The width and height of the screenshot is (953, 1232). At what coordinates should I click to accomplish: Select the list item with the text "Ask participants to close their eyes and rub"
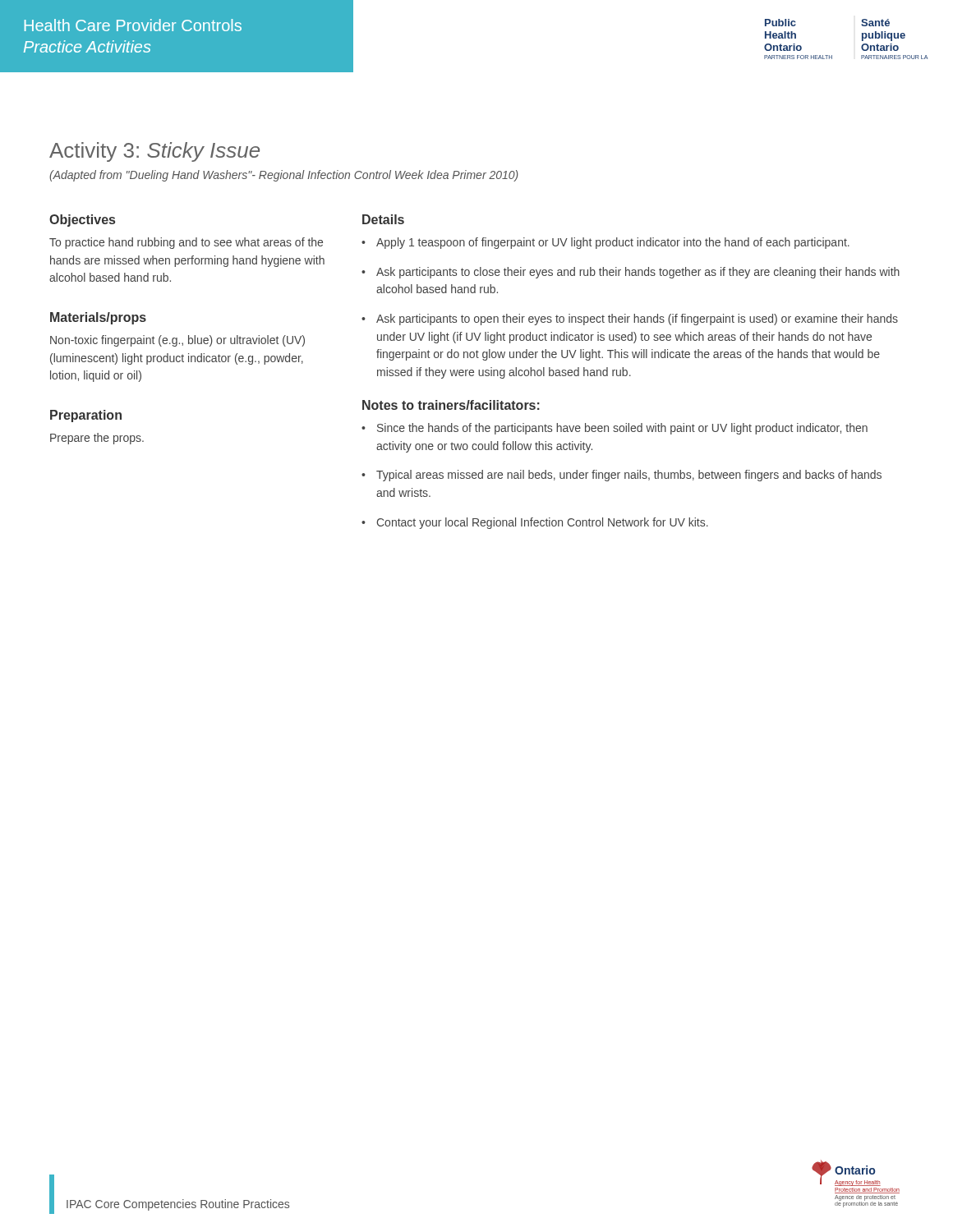(x=638, y=280)
